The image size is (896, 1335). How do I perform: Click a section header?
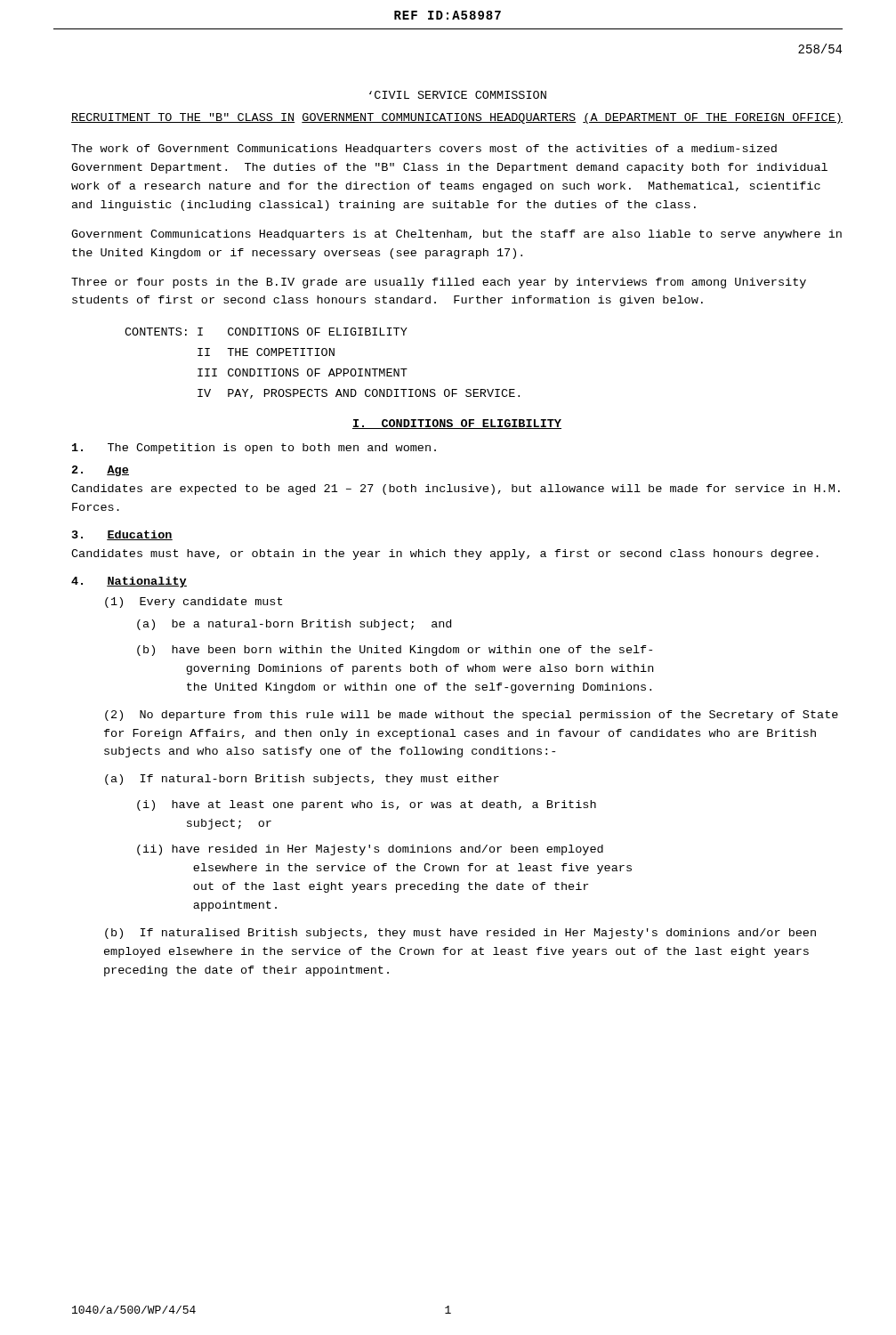pyautogui.click(x=457, y=424)
